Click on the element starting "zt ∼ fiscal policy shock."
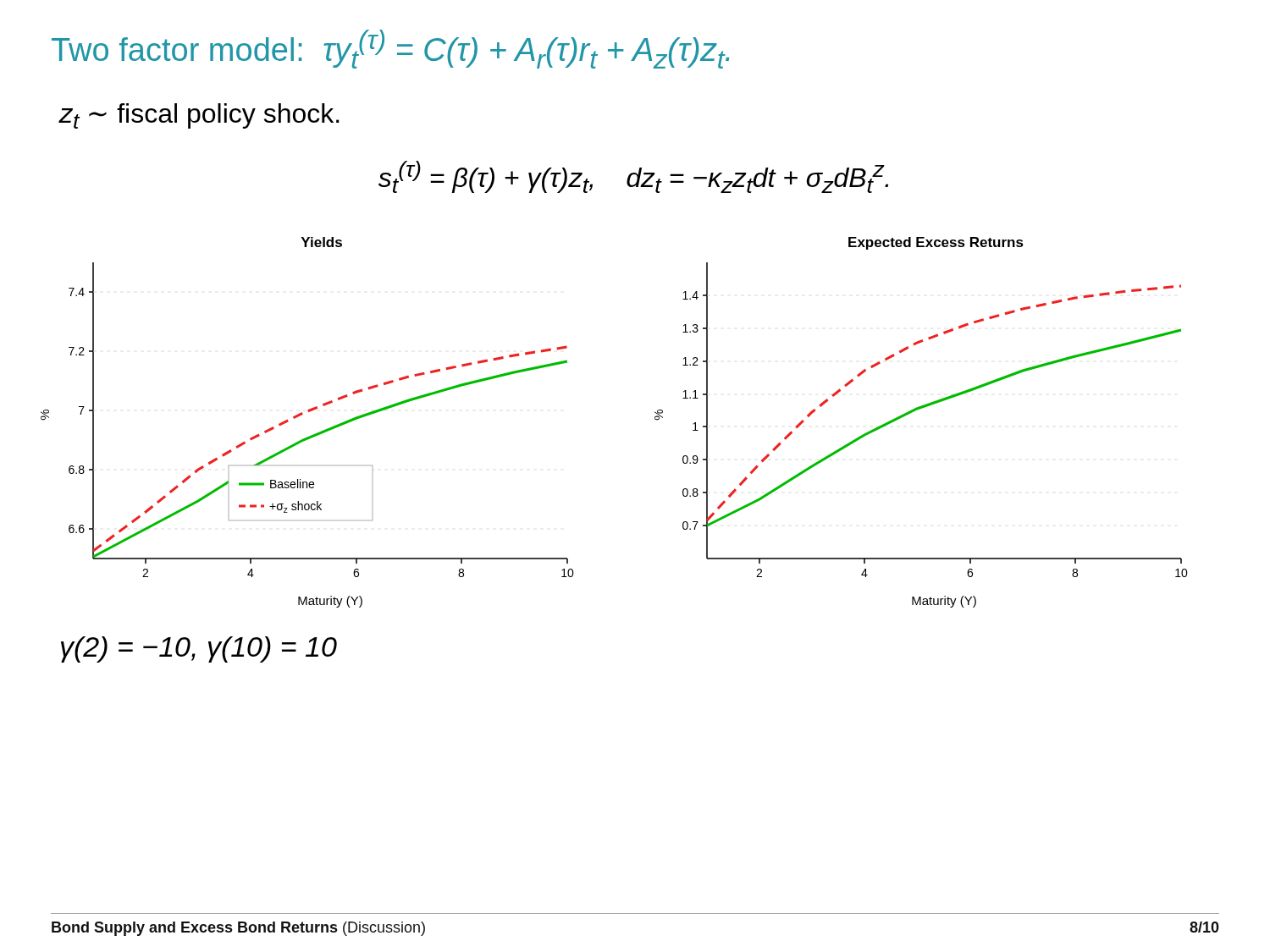Image resolution: width=1270 pixels, height=952 pixels. click(x=200, y=116)
